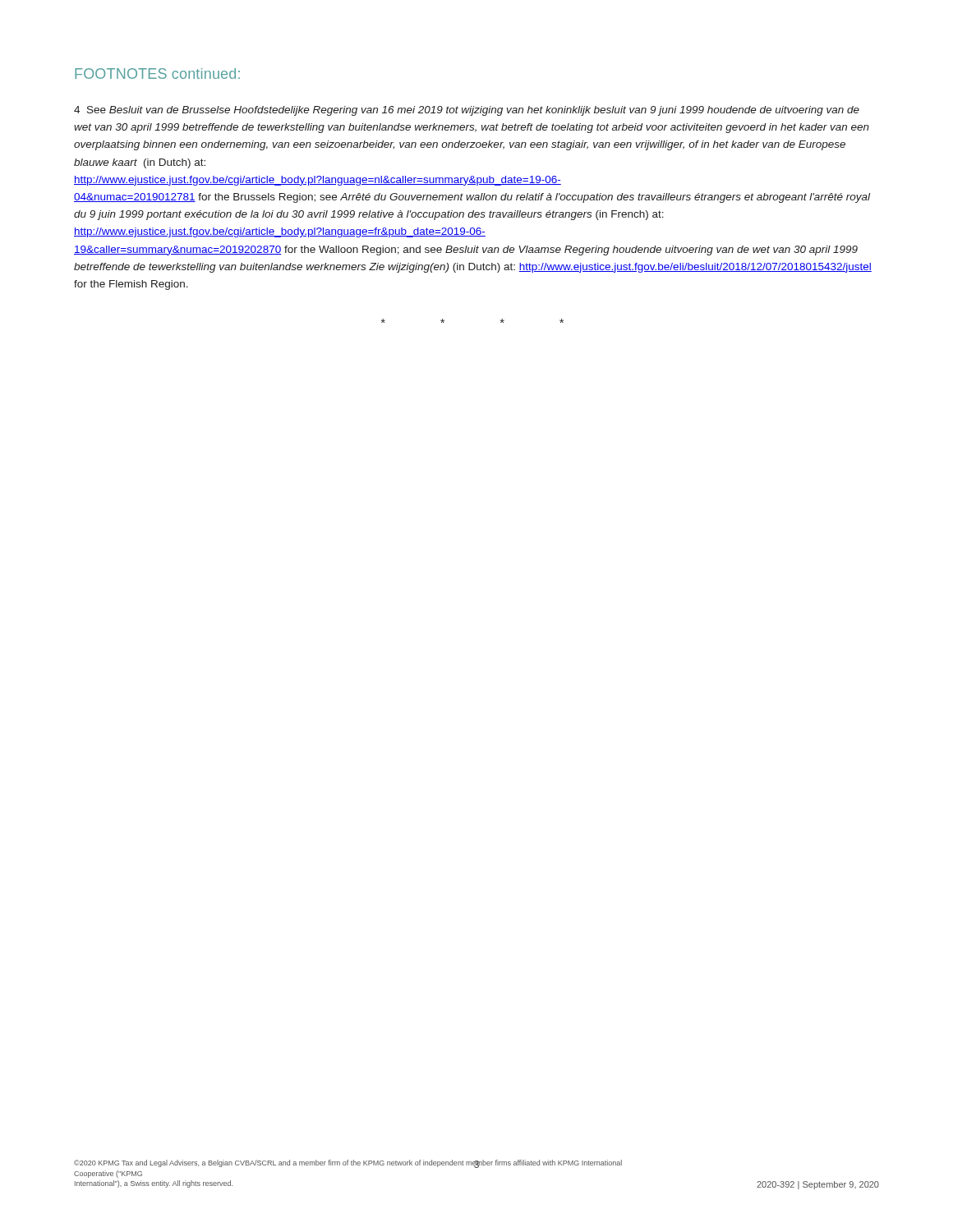The image size is (953, 1232).
Task: Select the footnote
Action: click(x=473, y=197)
